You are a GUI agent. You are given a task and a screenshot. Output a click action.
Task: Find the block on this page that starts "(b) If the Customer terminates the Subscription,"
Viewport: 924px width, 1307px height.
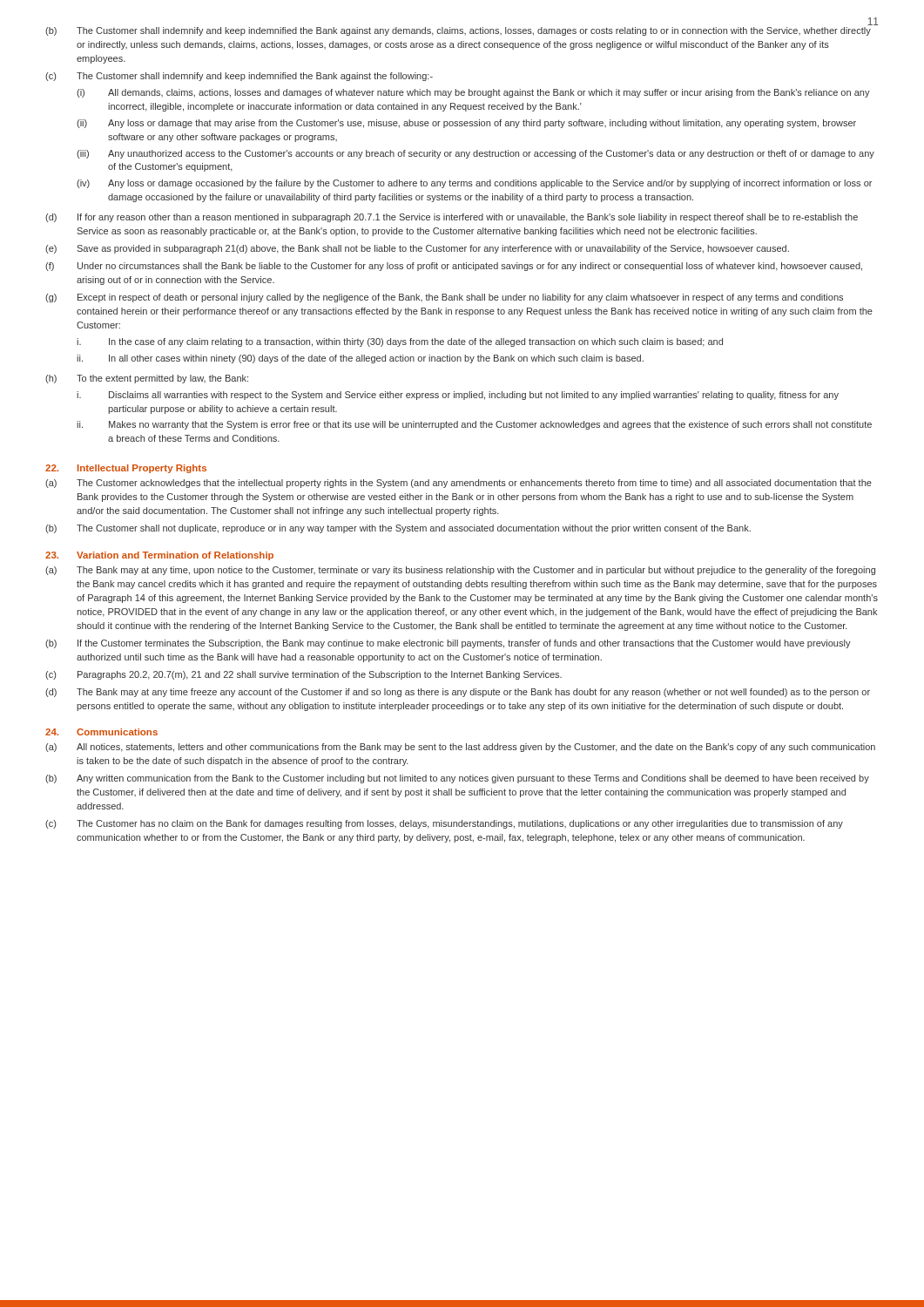(462, 651)
